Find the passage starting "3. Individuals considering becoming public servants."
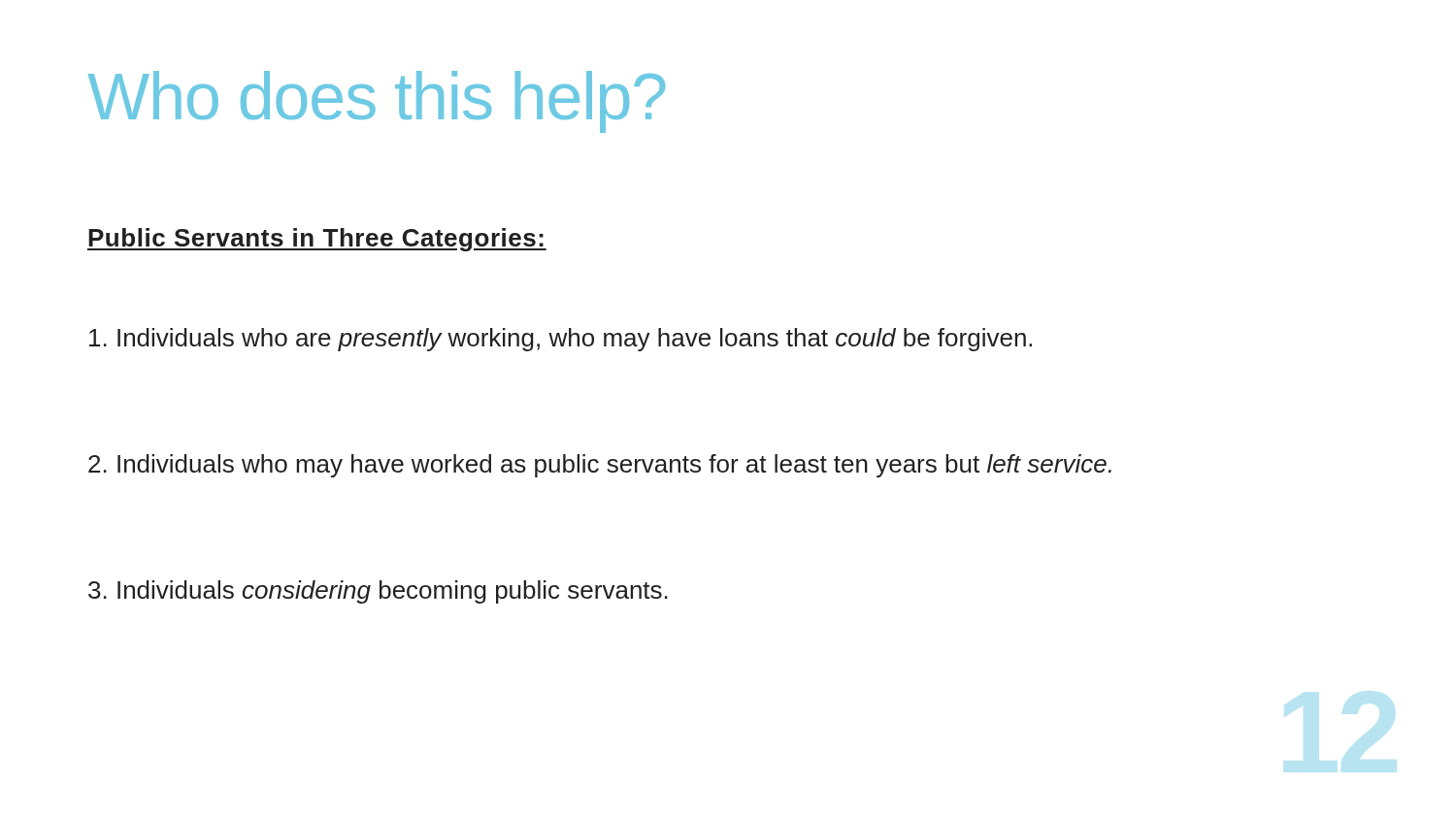The width and height of the screenshot is (1456, 819). click(378, 590)
